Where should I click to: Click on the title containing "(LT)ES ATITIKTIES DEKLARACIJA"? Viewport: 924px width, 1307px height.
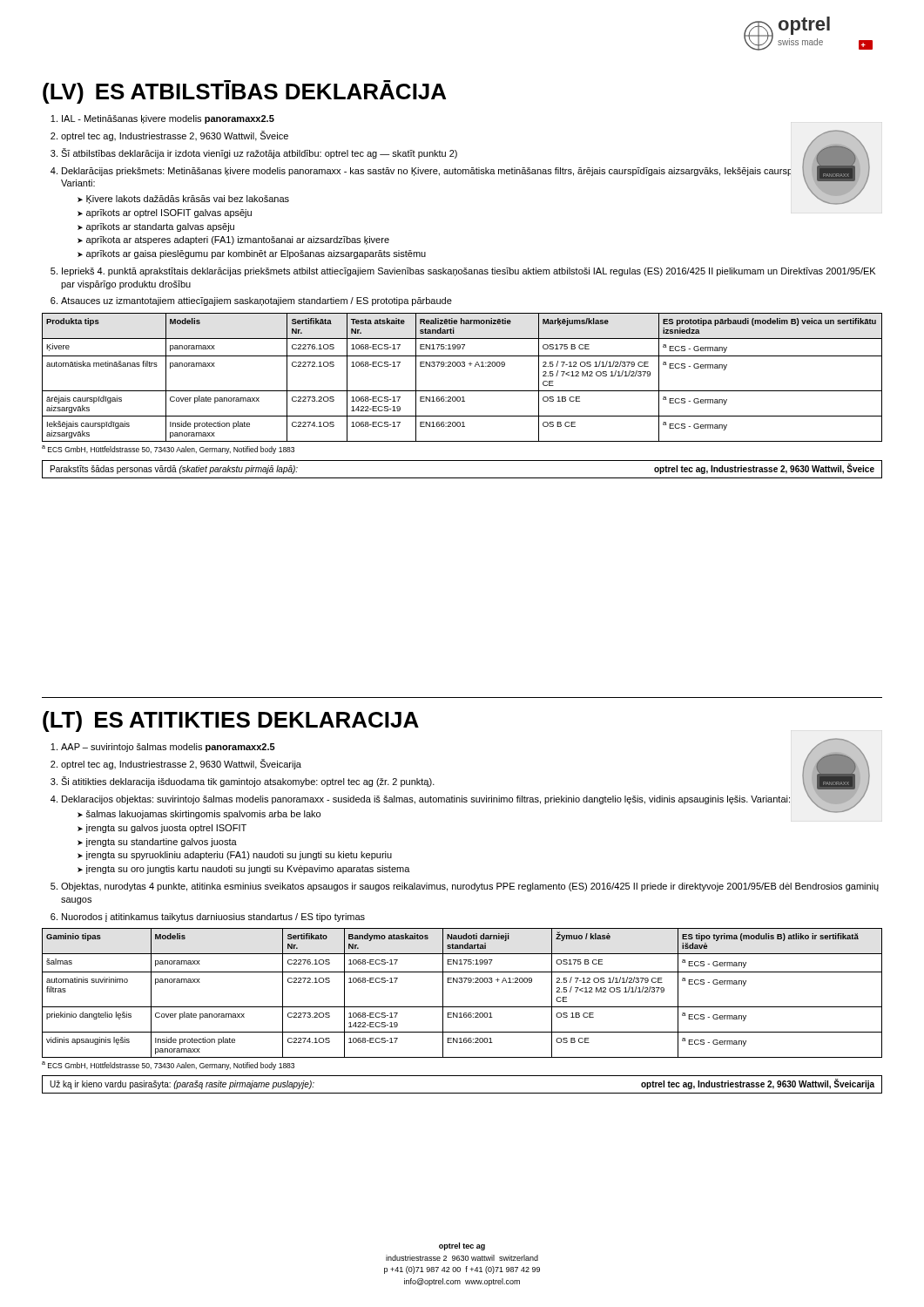[x=230, y=720]
